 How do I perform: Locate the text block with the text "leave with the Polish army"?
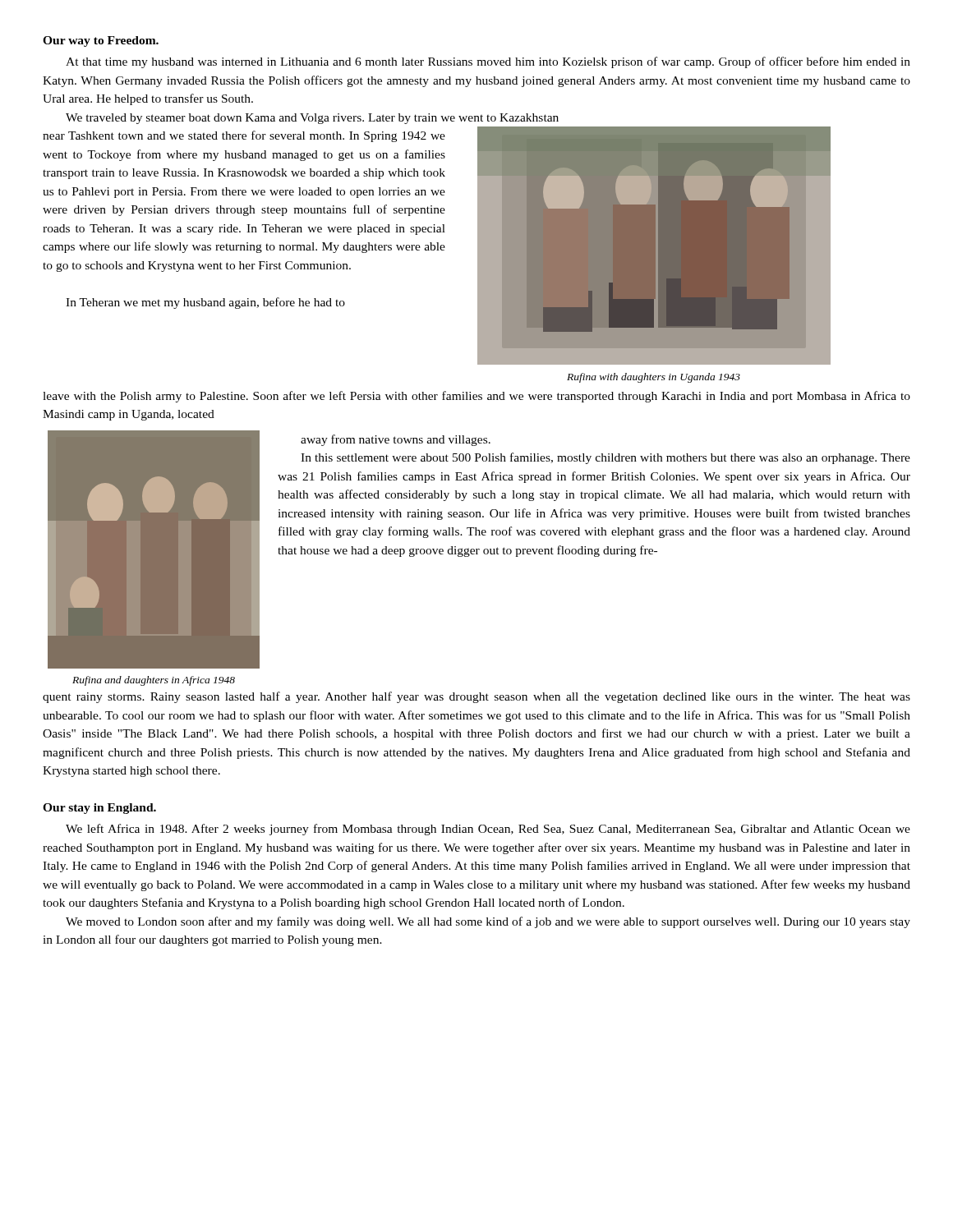pyautogui.click(x=476, y=405)
